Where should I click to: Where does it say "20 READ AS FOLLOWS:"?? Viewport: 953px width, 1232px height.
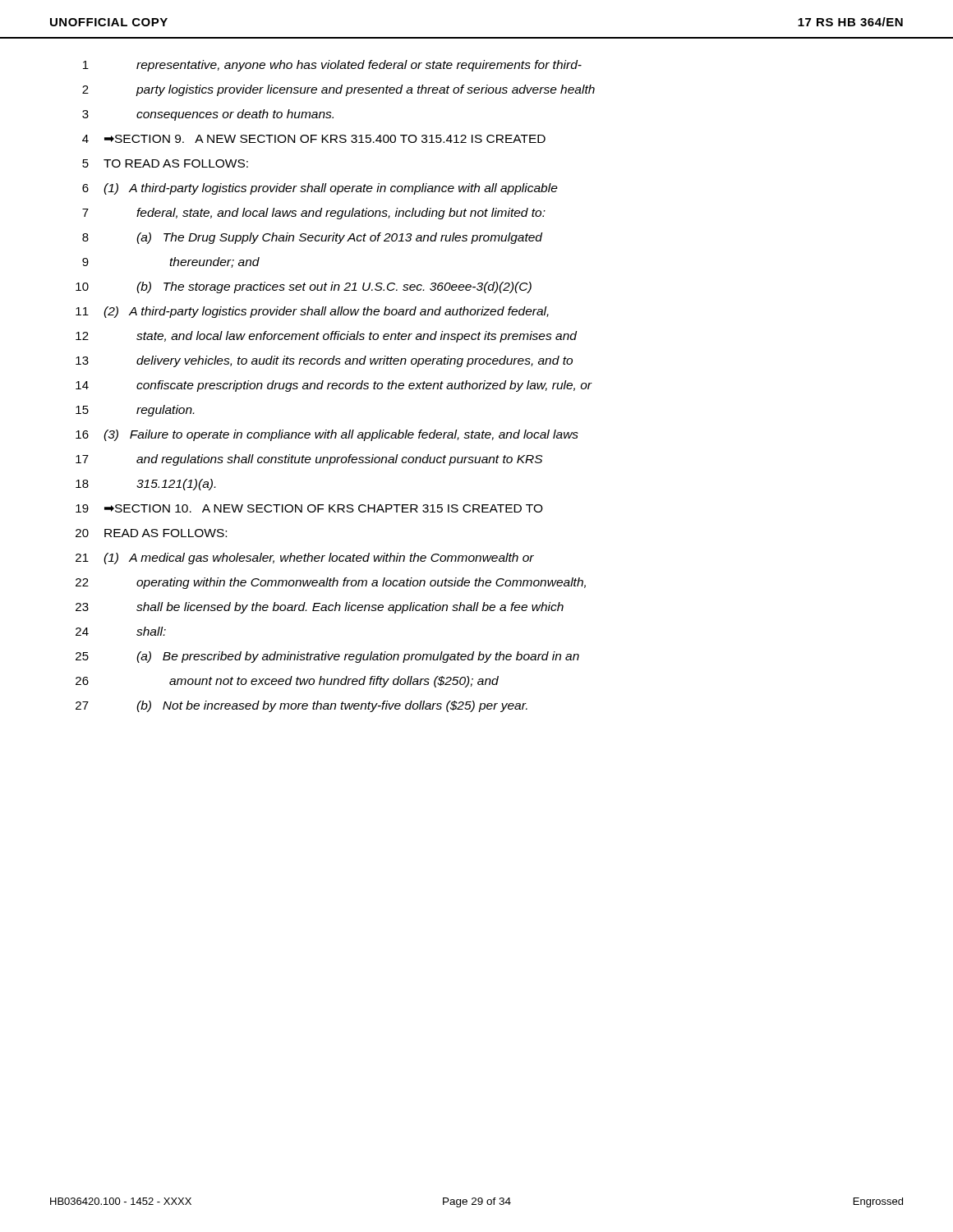pyautogui.click(x=151, y=533)
